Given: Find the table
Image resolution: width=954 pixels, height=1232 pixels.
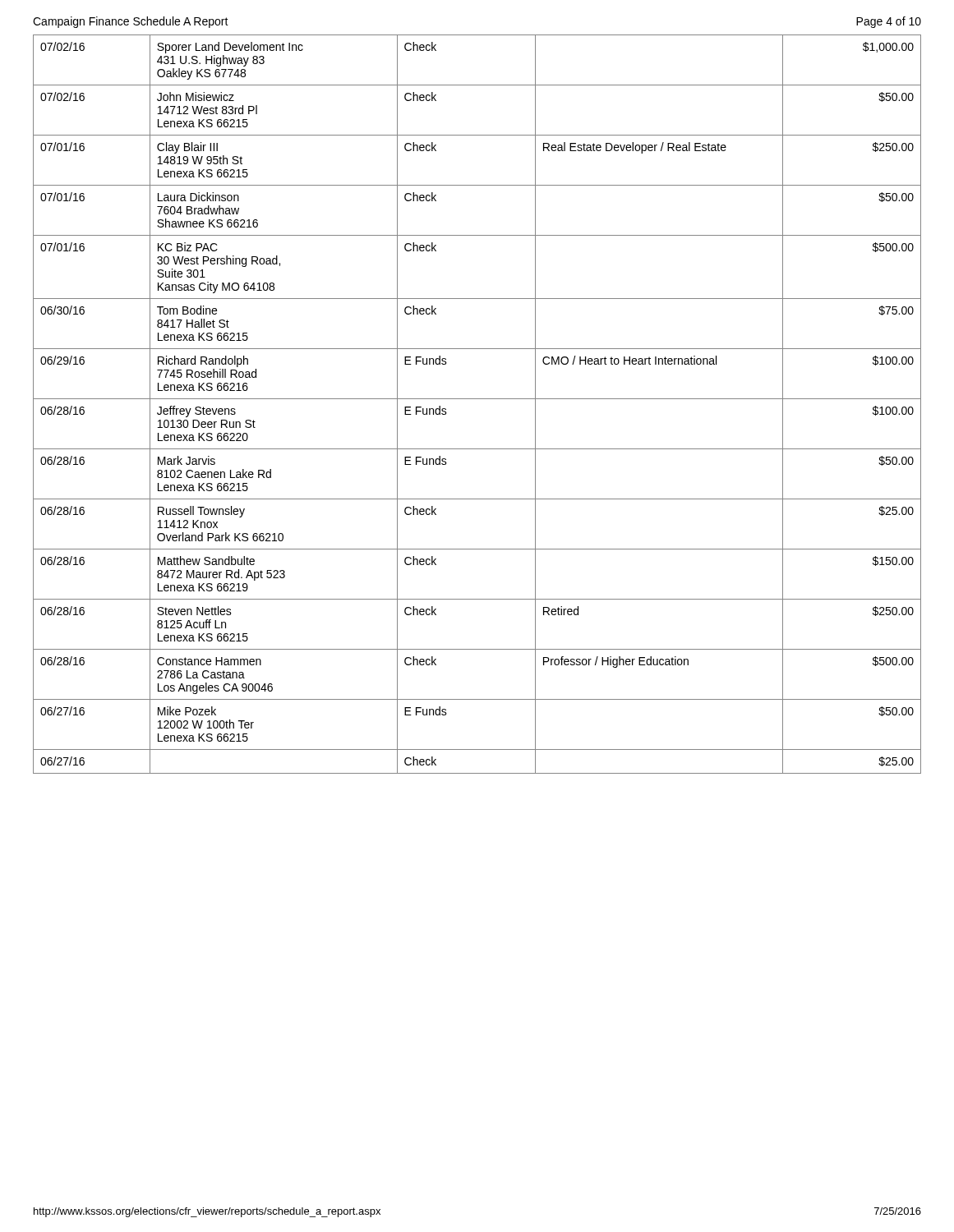Looking at the screenshot, I should [x=477, y=404].
